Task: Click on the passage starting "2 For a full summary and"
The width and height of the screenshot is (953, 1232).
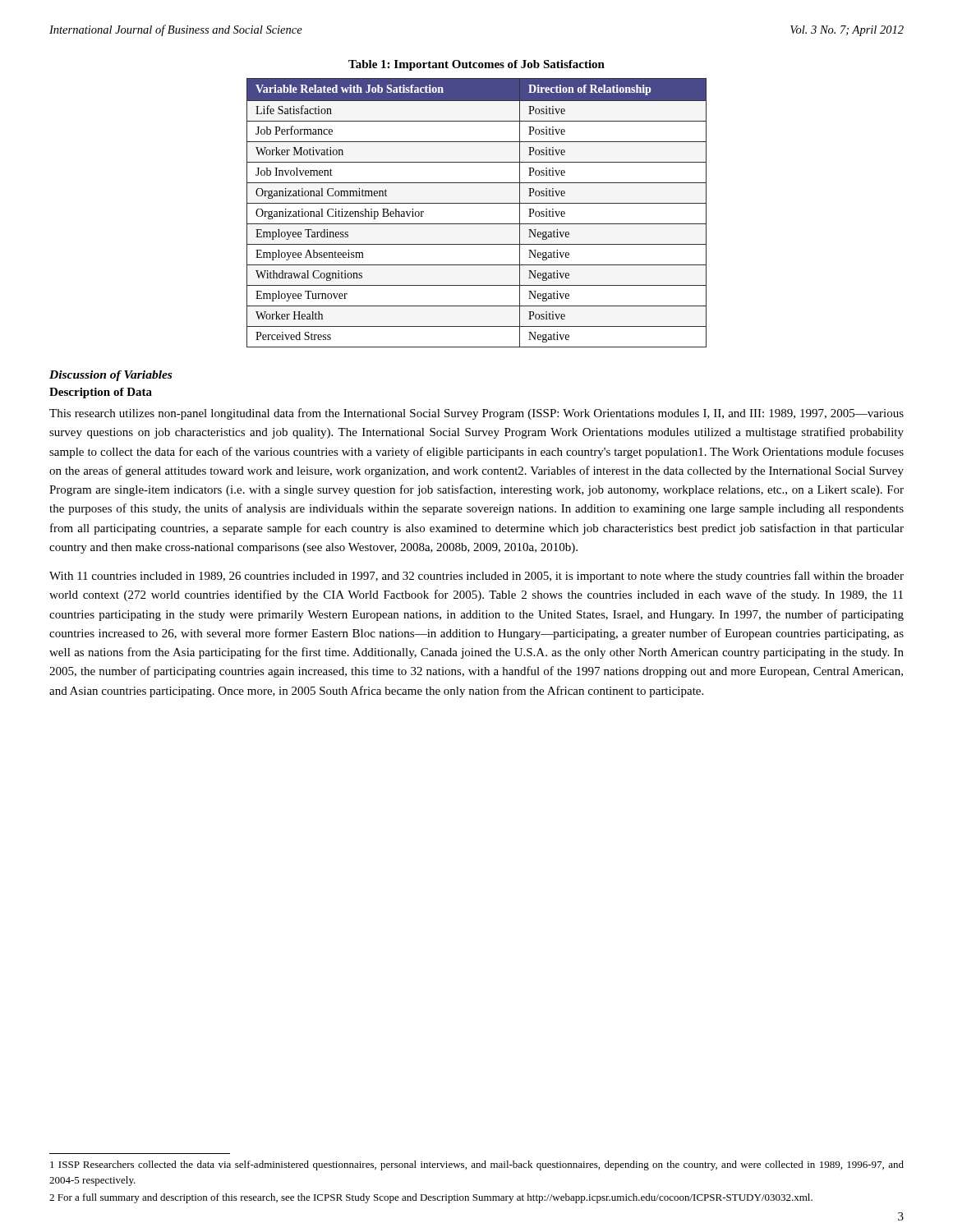Action: [431, 1197]
